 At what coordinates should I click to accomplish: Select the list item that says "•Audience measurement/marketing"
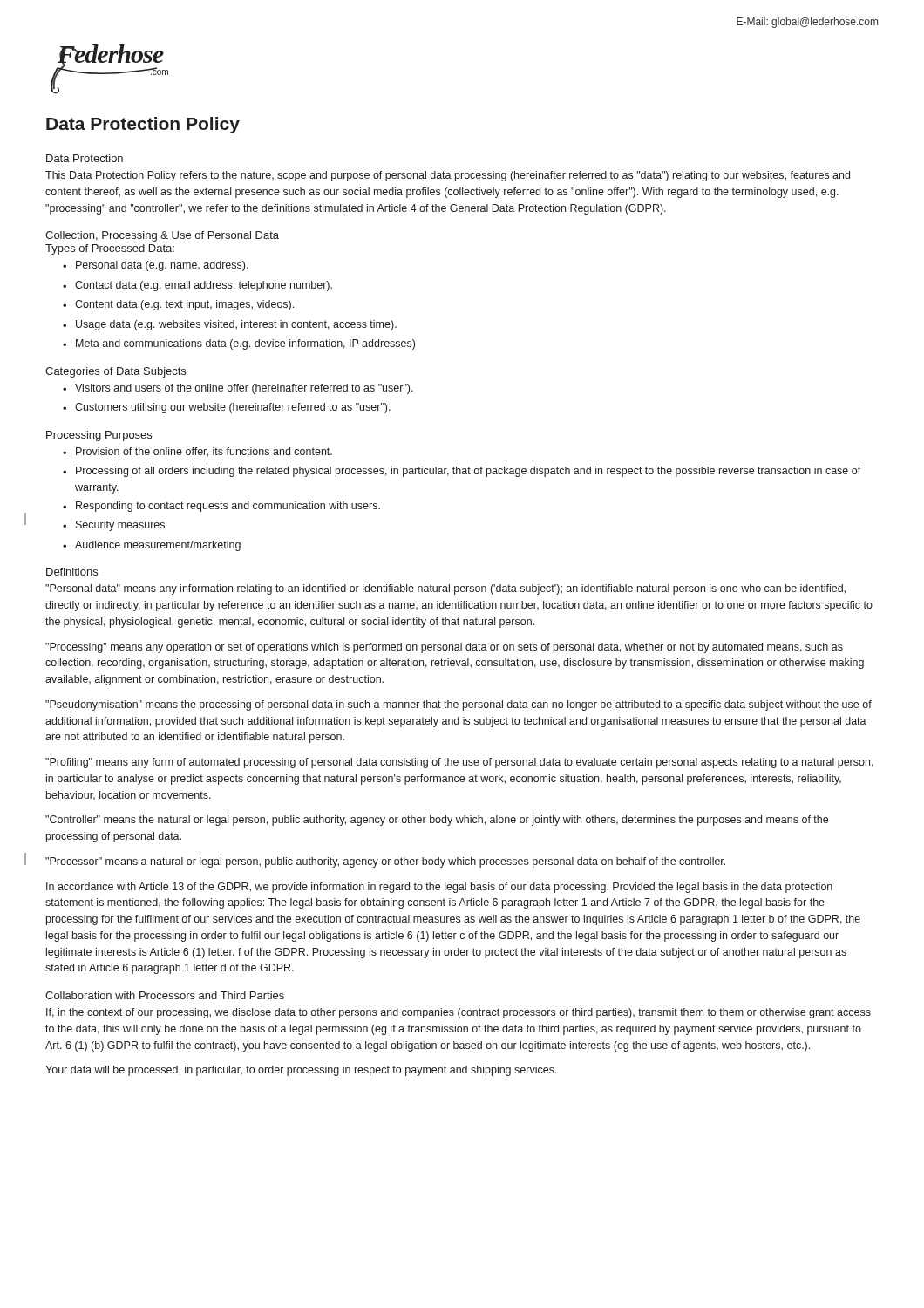click(x=152, y=546)
